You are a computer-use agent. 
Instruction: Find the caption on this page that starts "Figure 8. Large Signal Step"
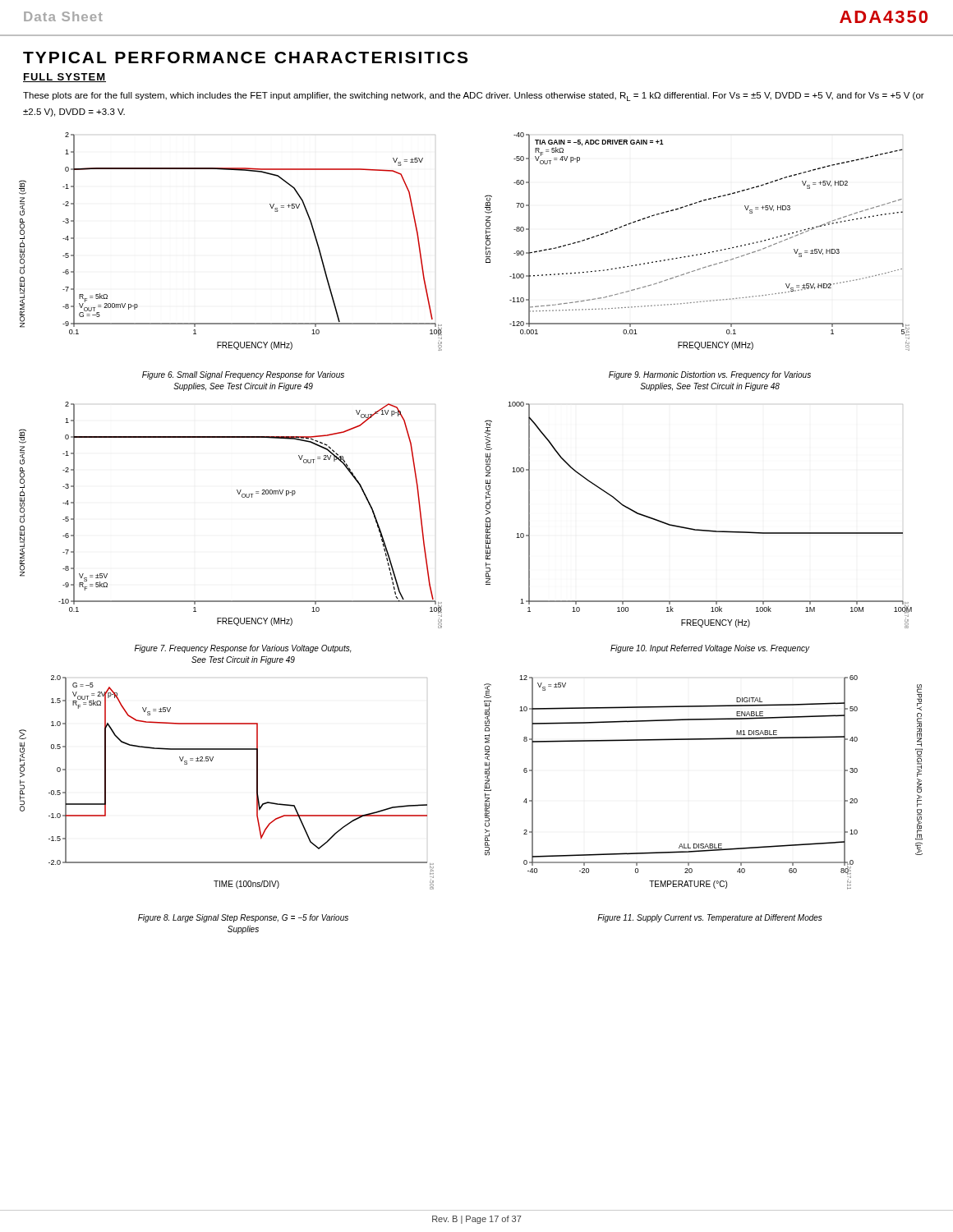243,924
